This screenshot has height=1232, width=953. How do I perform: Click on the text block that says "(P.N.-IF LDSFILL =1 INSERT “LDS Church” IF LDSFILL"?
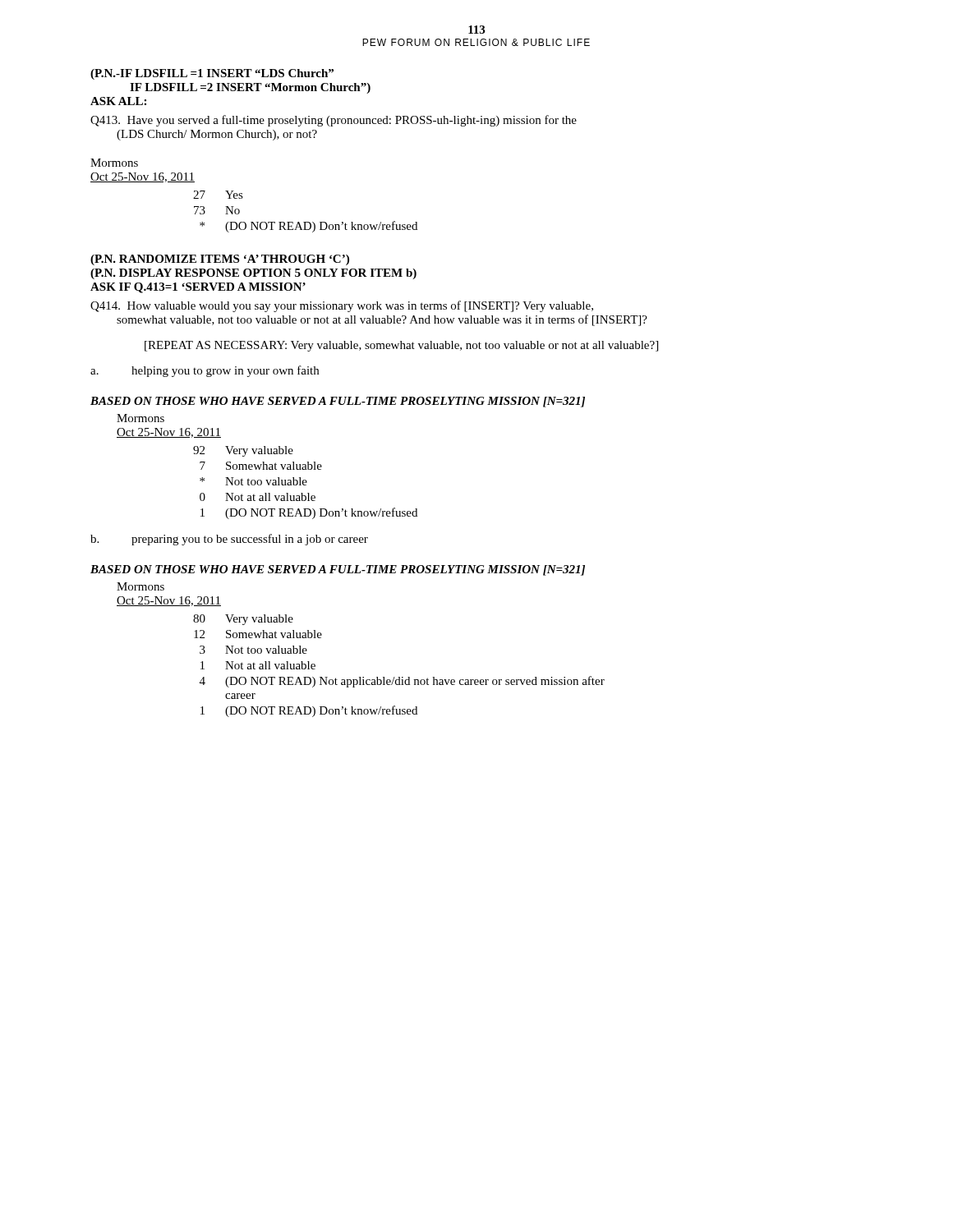pos(212,74)
